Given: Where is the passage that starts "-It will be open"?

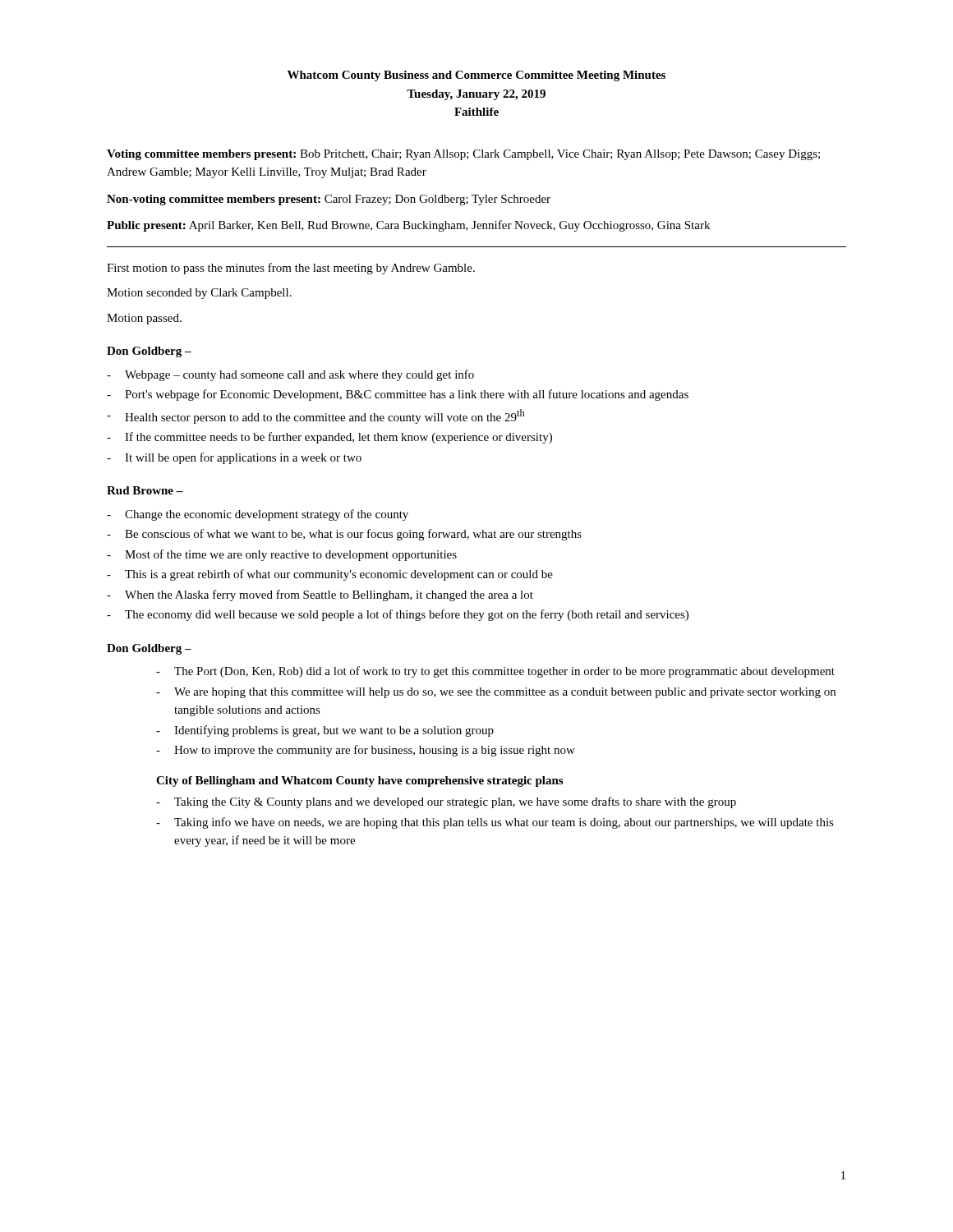Looking at the screenshot, I should (x=234, y=458).
